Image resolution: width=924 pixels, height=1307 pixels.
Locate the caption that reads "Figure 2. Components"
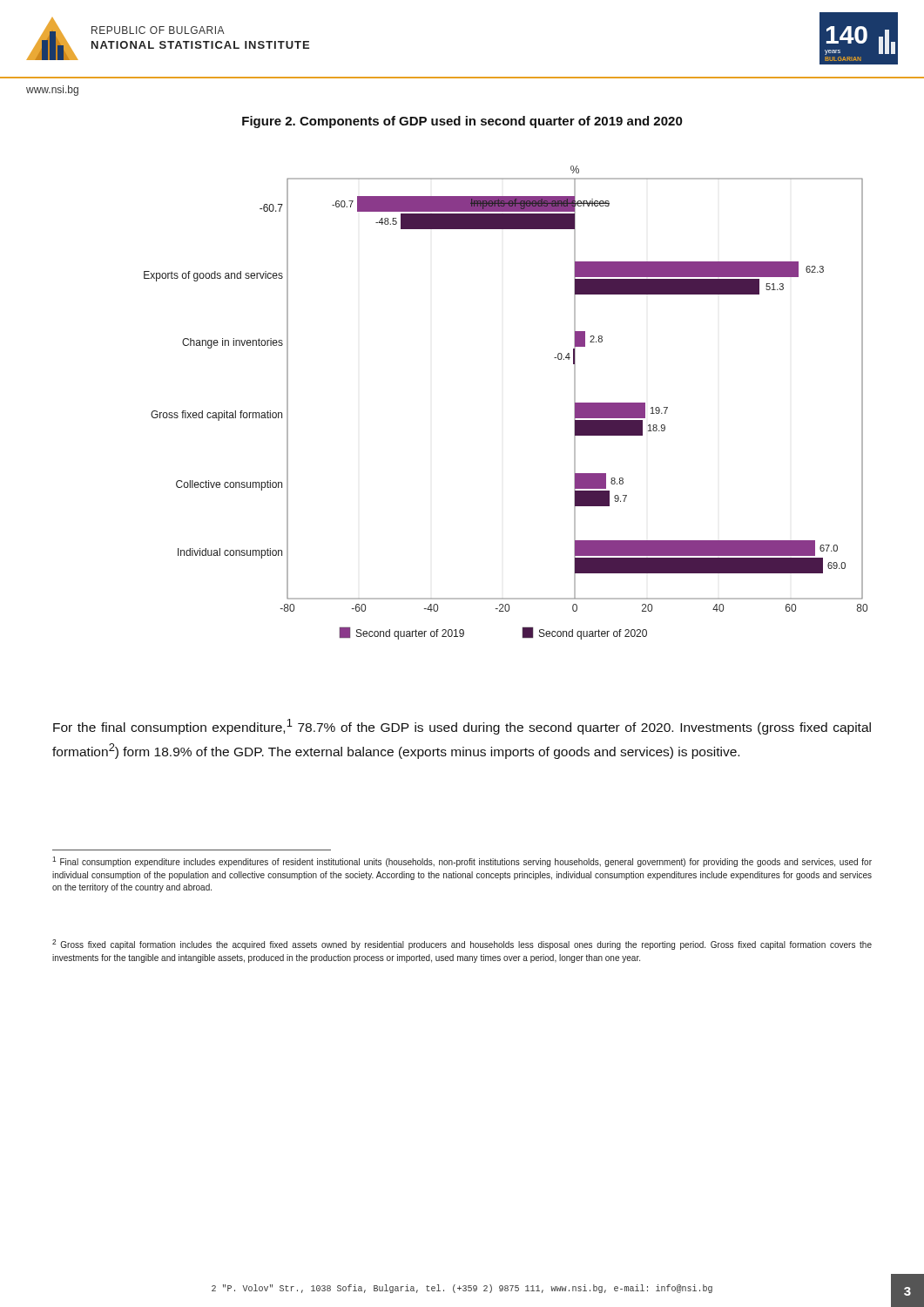click(x=462, y=121)
